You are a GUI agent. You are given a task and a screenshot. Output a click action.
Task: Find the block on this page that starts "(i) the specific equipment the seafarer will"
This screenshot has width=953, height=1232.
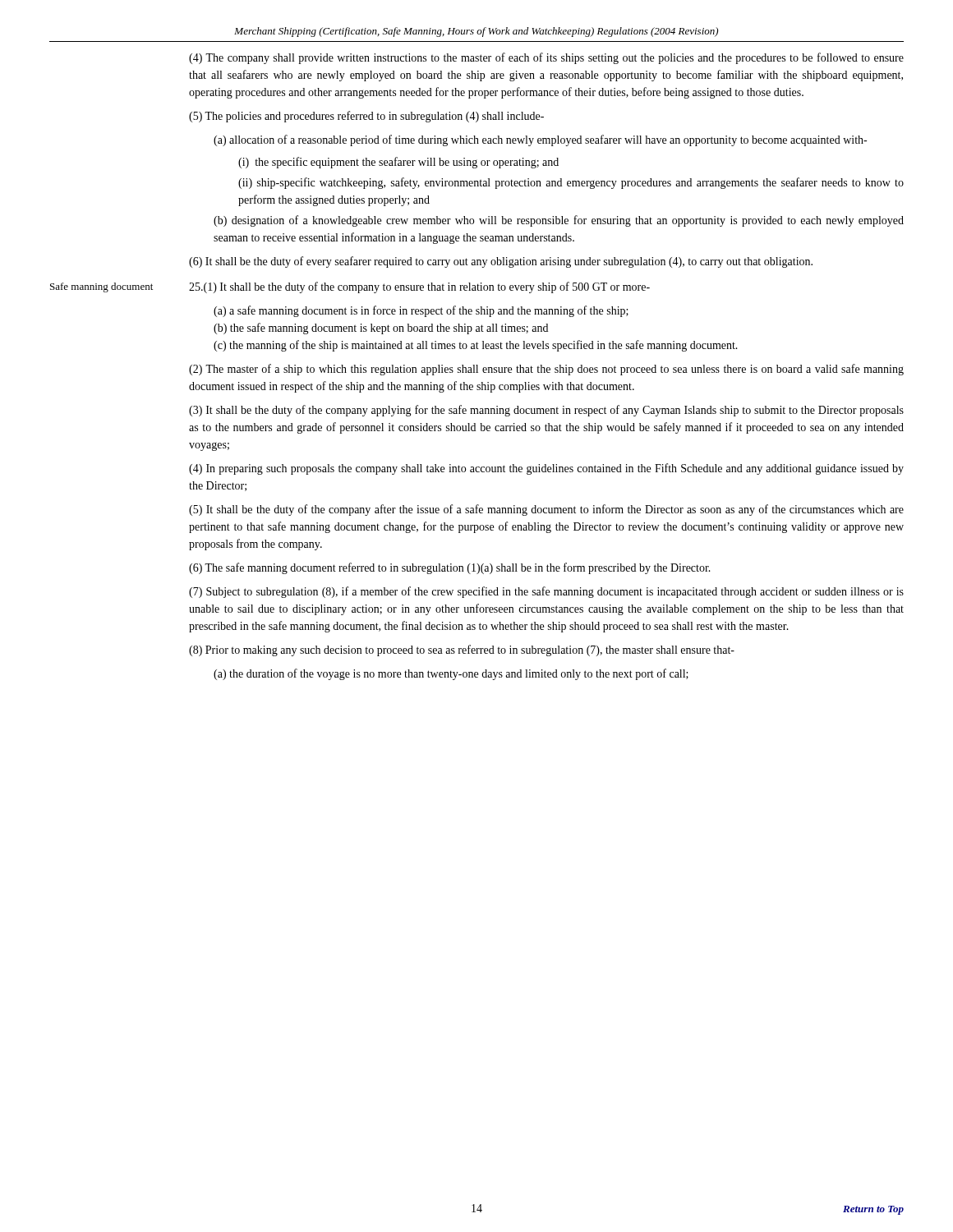(399, 162)
